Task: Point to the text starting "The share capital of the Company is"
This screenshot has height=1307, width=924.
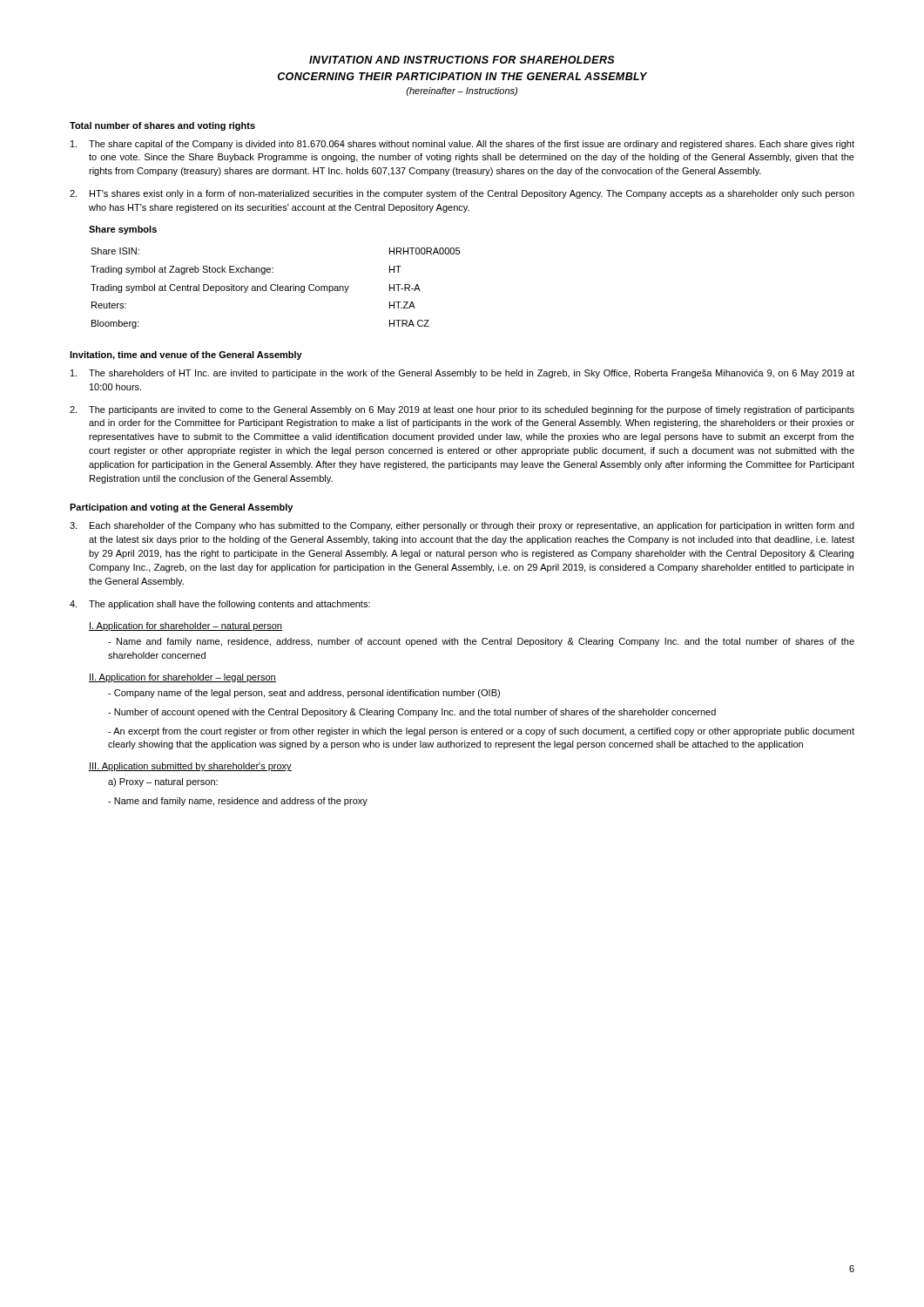Action: point(462,158)
